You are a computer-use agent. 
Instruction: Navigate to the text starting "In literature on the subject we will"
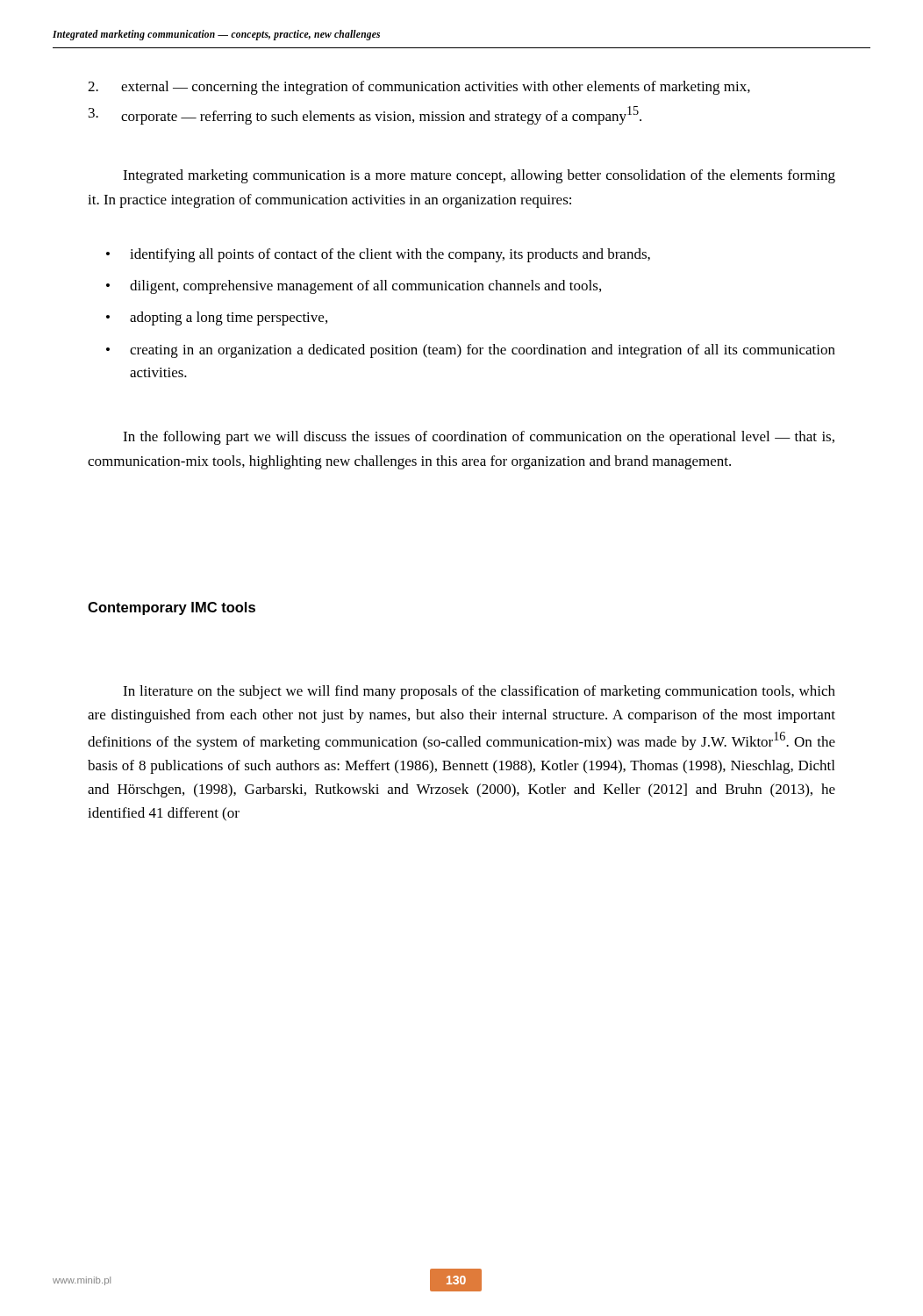[462, 752]
